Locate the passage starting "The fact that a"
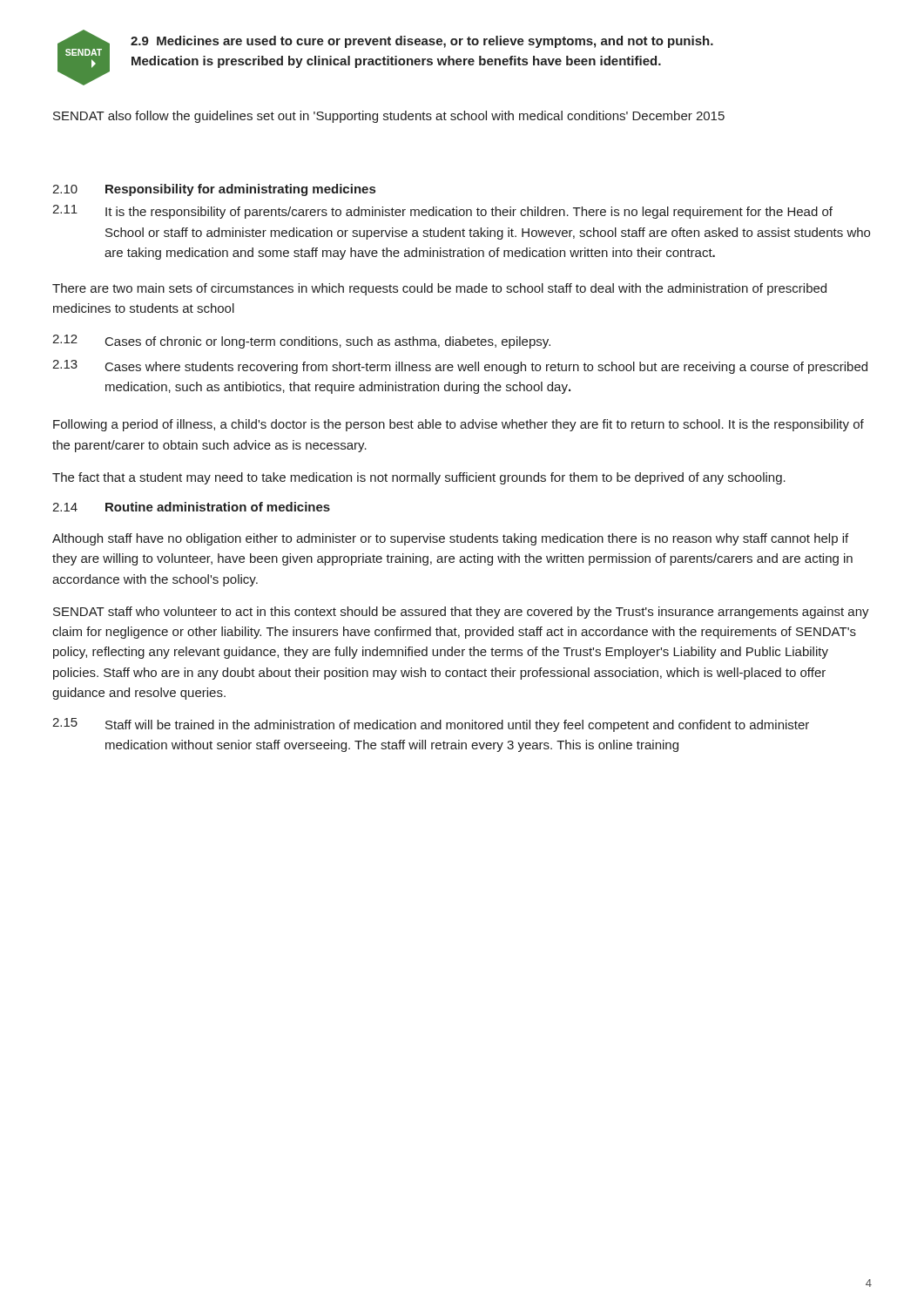The image size is (924, 1307). 419,477
